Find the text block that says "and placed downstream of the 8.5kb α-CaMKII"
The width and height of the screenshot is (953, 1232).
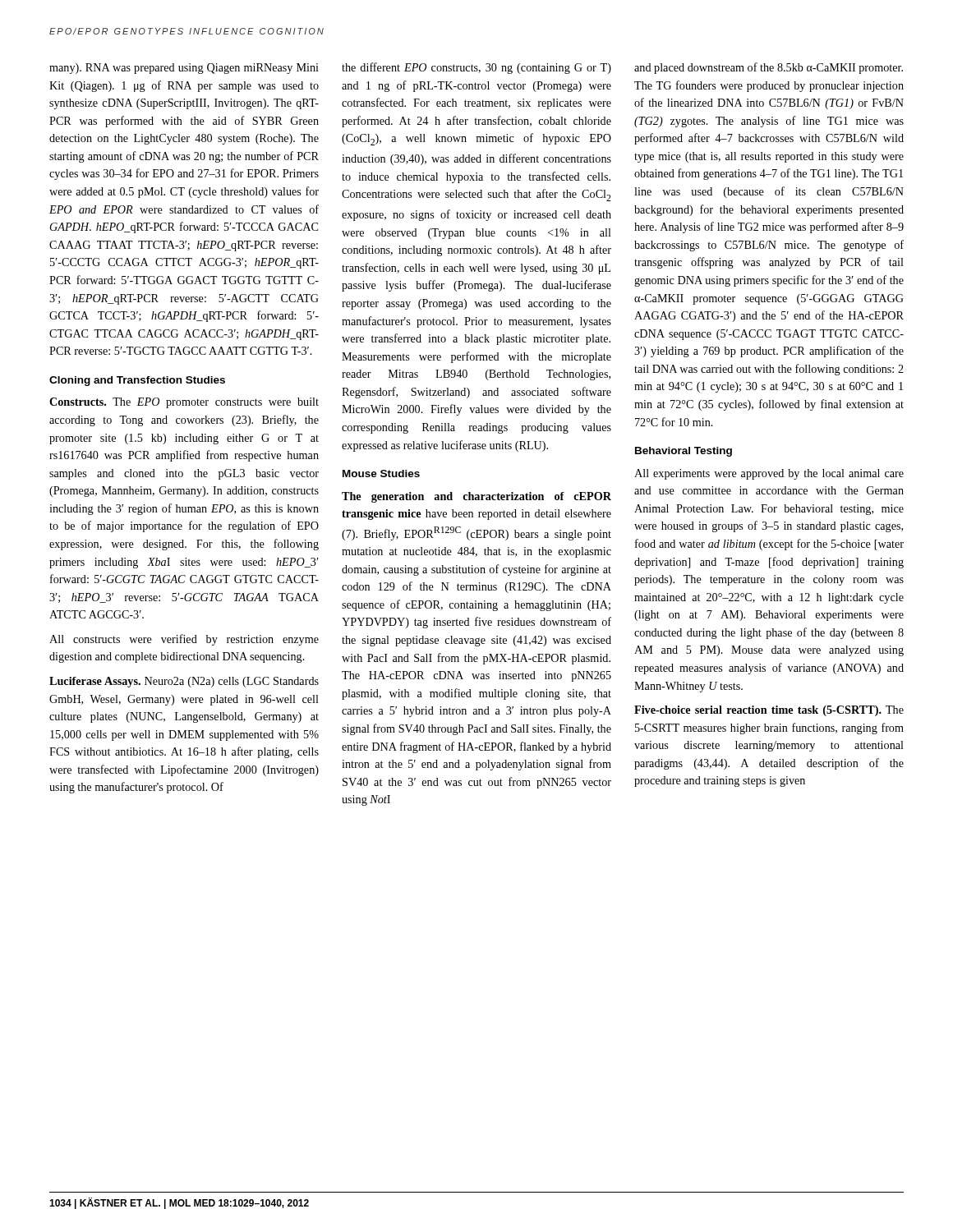tap(769, 245)
